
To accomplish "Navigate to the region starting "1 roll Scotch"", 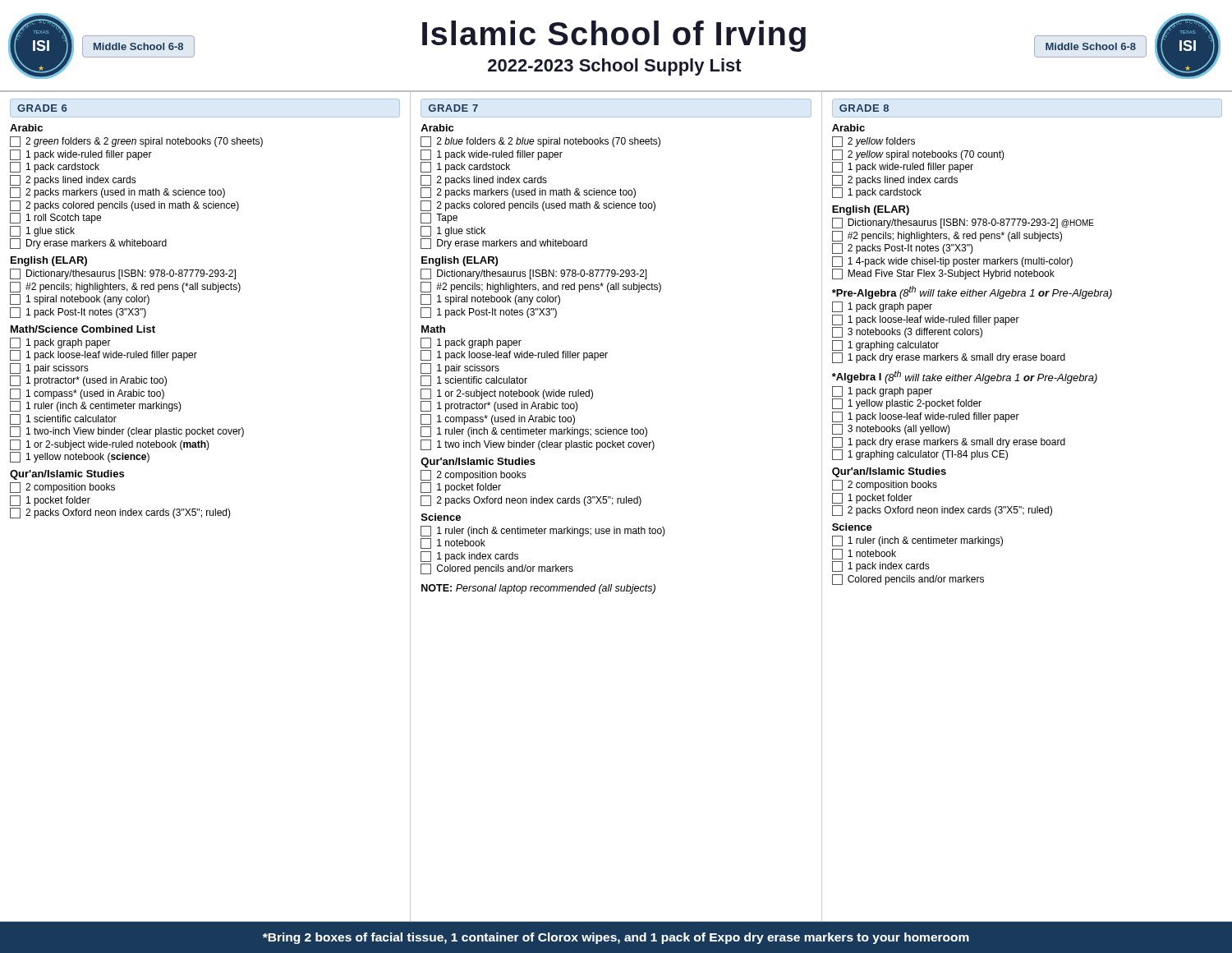I will [x=56, y=218].
